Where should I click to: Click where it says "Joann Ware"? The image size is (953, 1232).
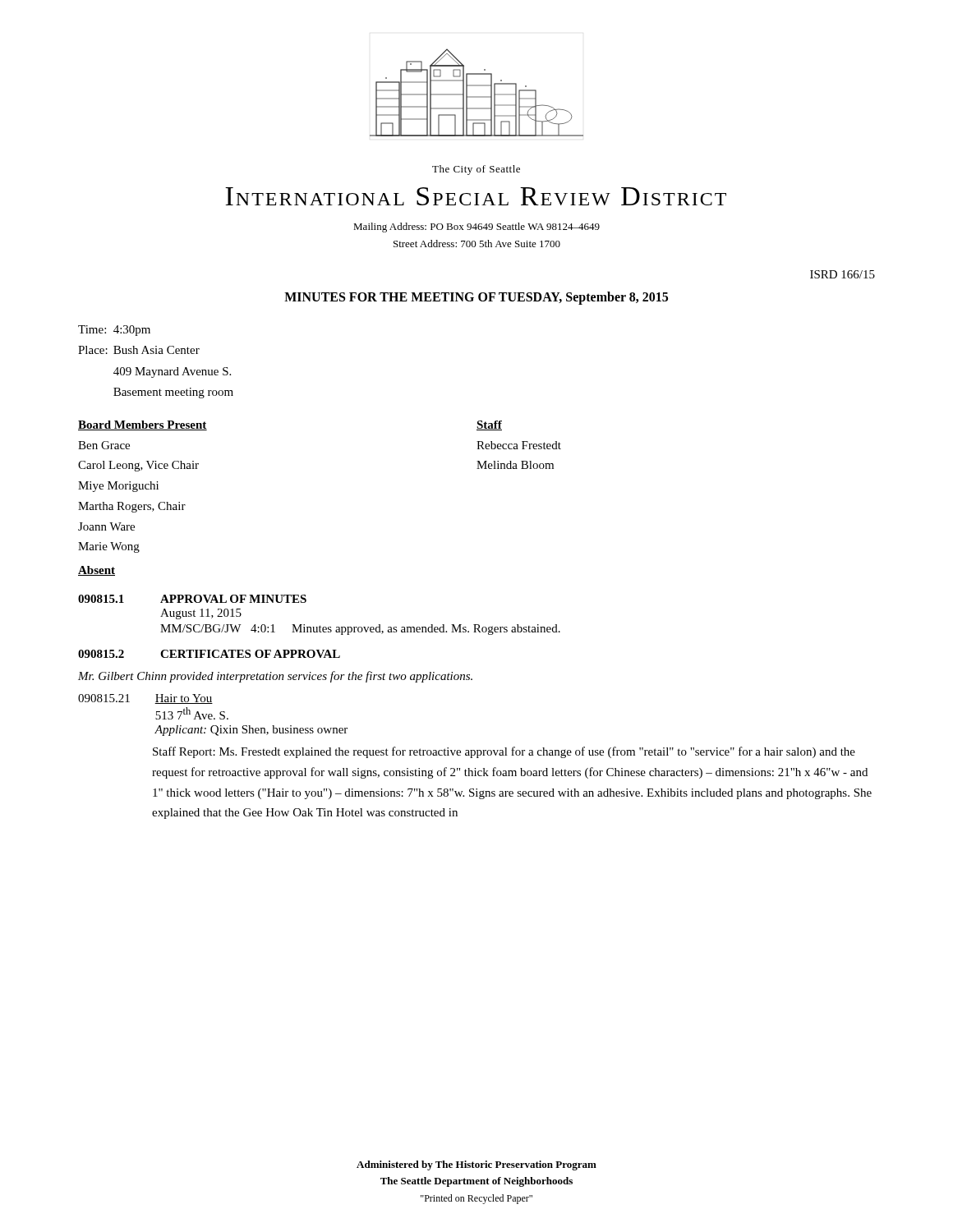107,526
